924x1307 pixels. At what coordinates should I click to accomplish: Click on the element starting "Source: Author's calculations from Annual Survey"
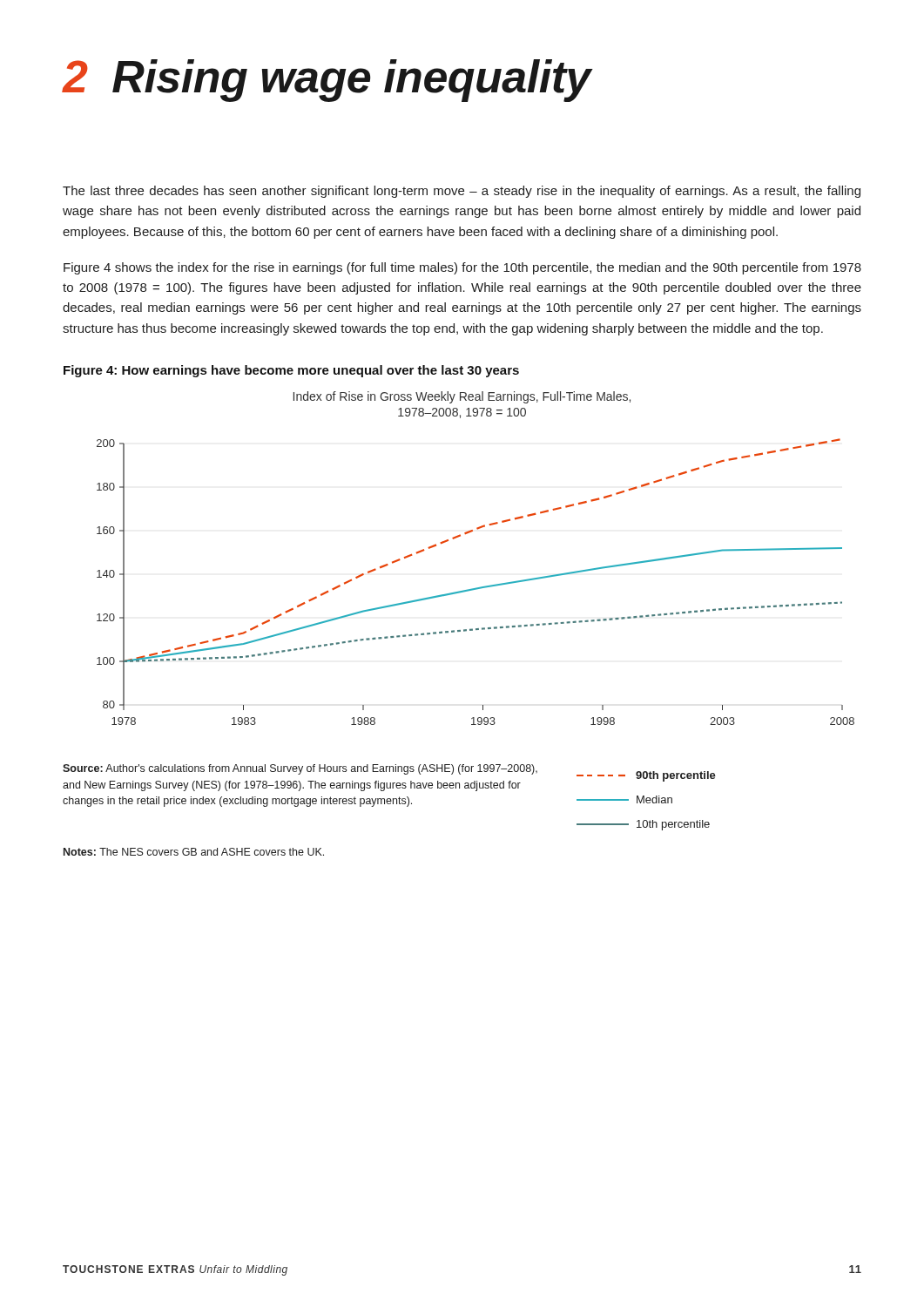coord(300,785)
